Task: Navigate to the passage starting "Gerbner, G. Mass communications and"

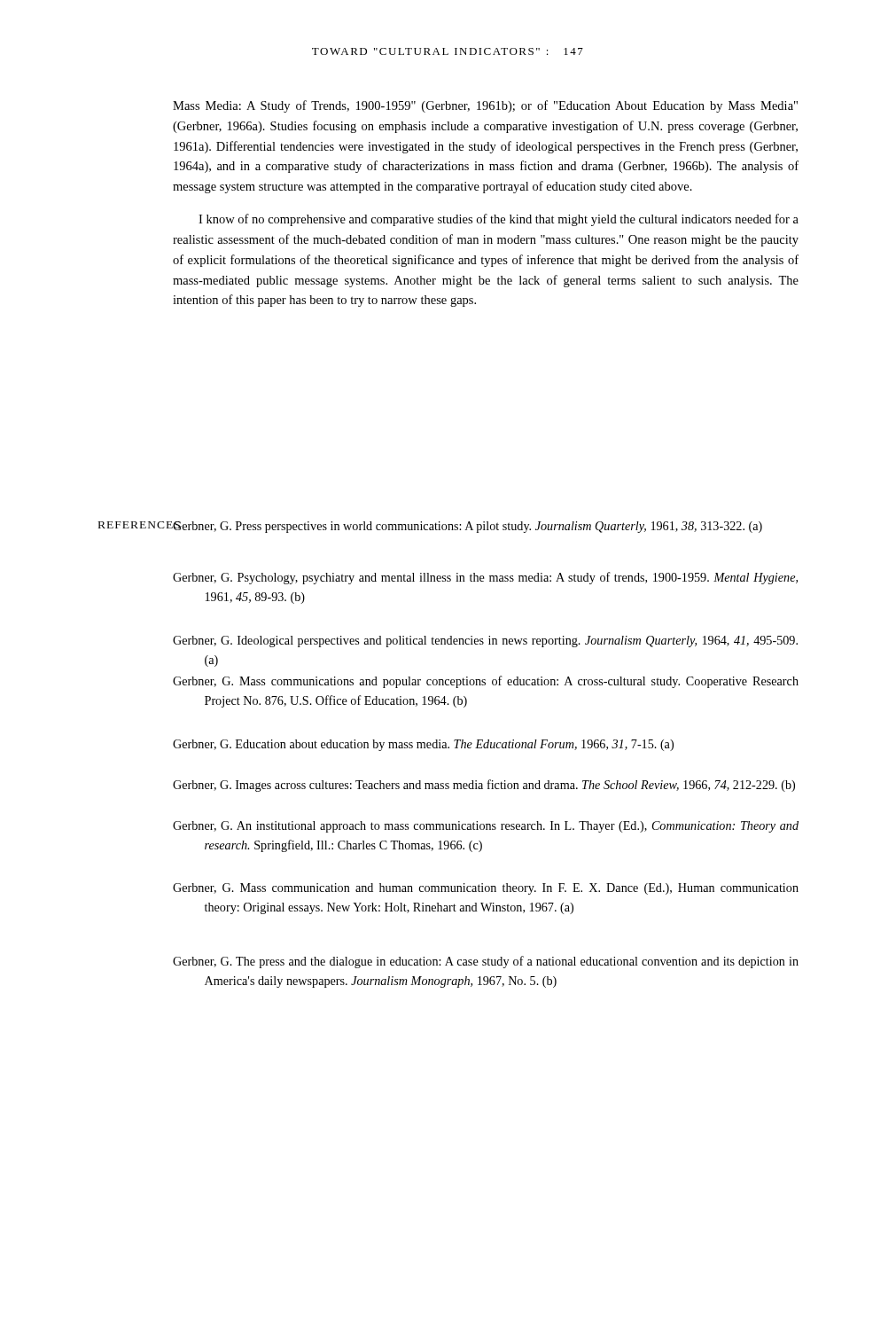Action: [x=486, y=691]
